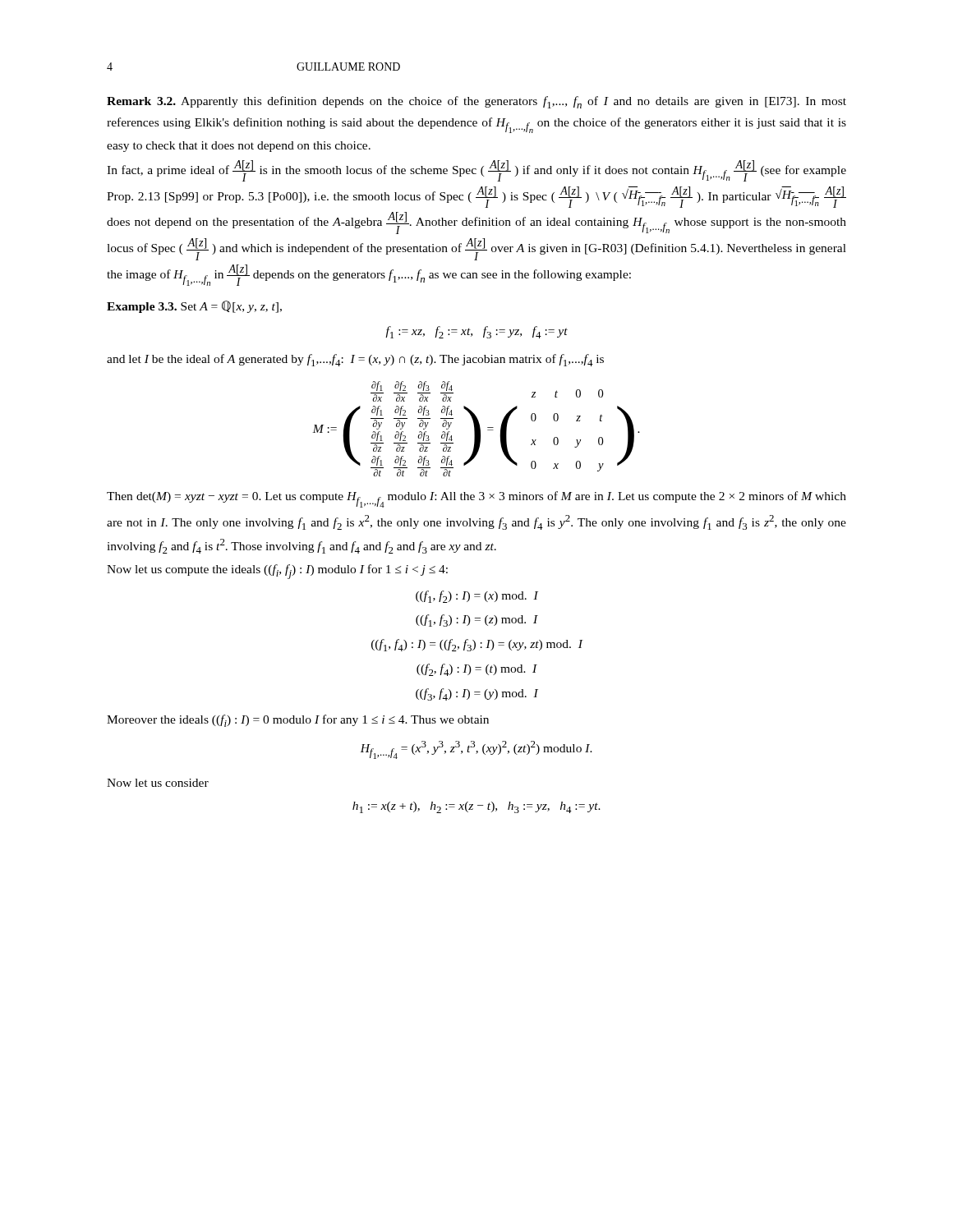Select the formula containing "((f2, f4) : I) = (t) mod."
The image size is (953, 1232).
[x=476, y=670]
